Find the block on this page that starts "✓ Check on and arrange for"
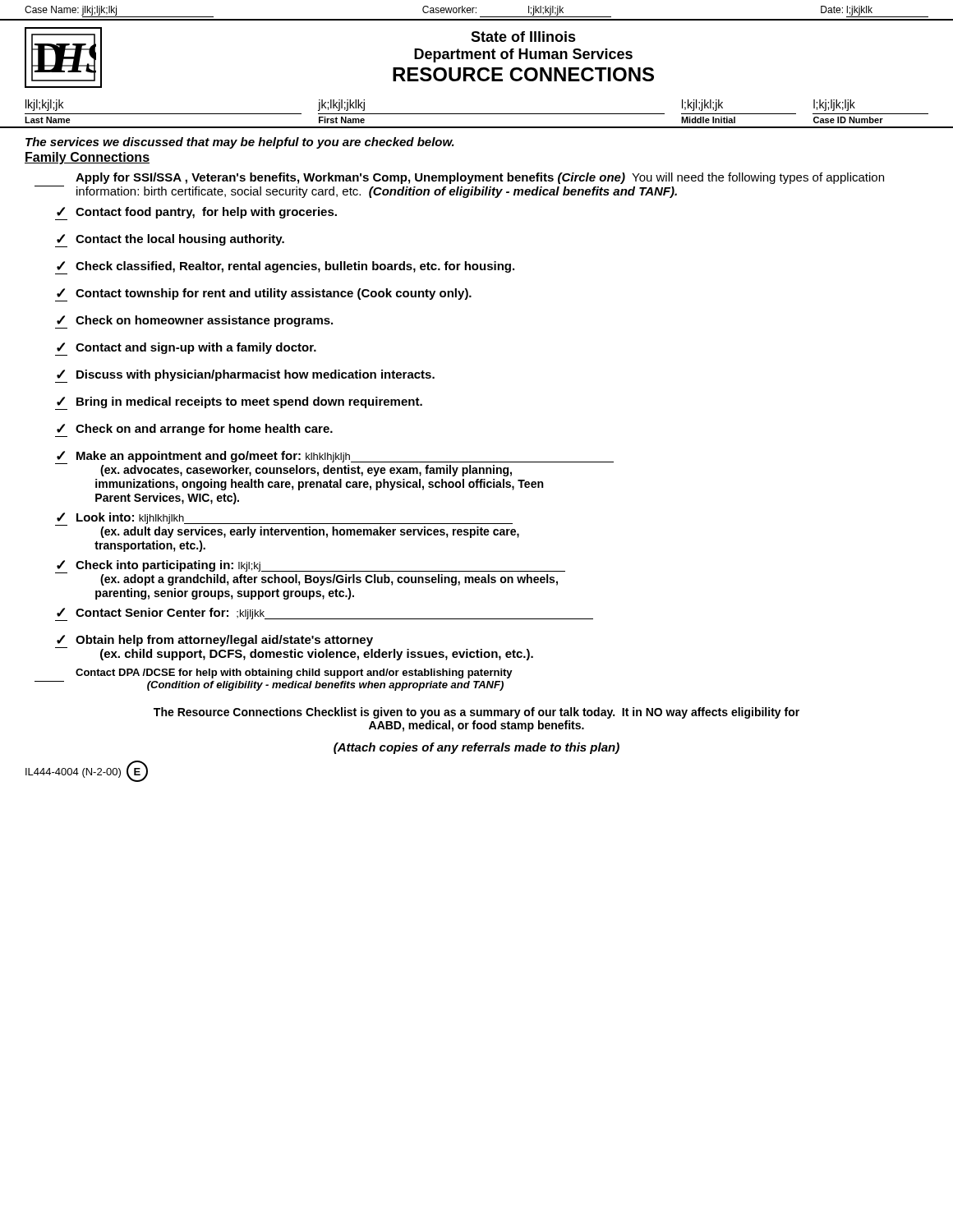The image size is (953, 1232). click(194, 430)
